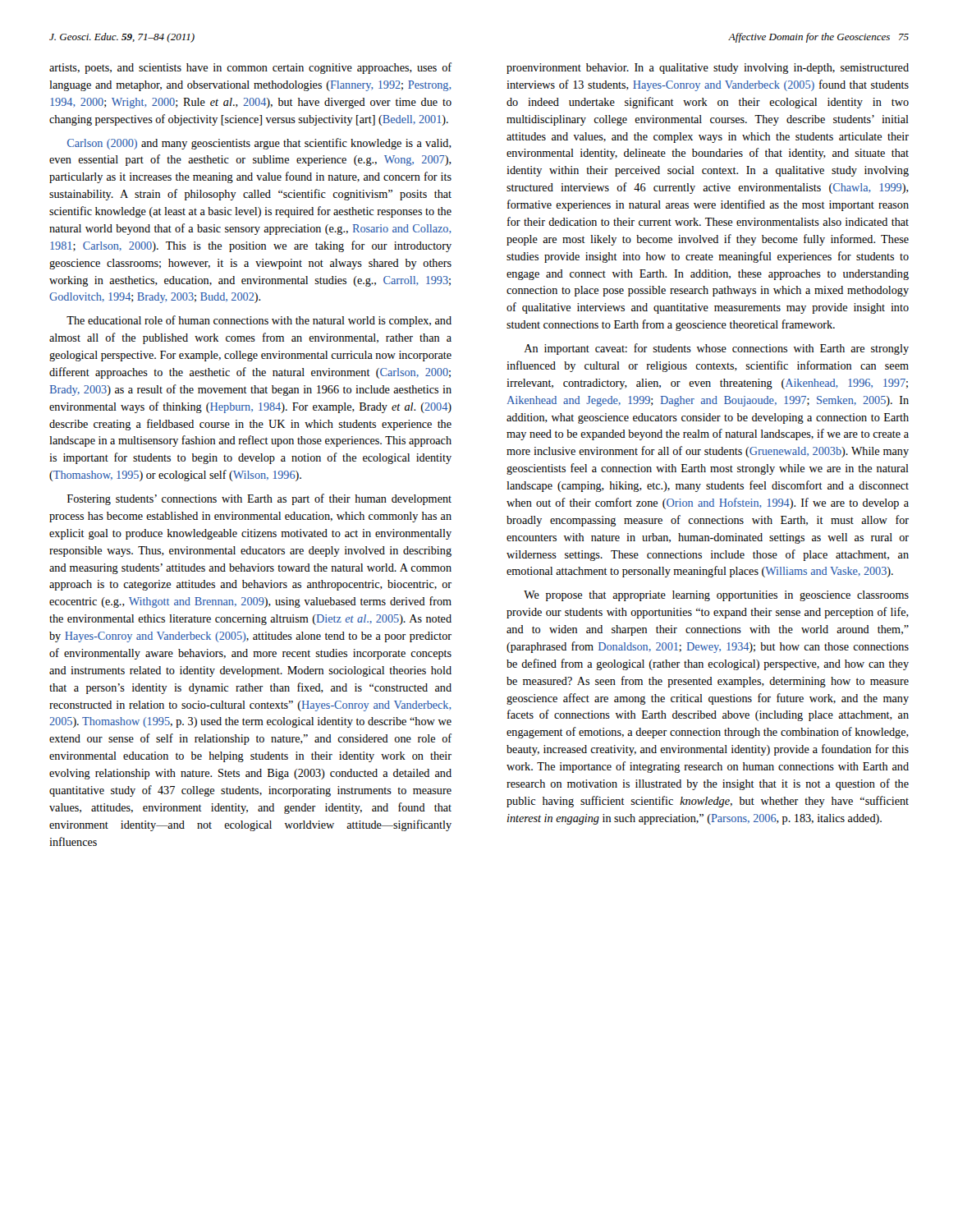This screenshot has height=1232, width=958.
Task: Point to the block beginning "proenvironment behavior. In a qualitative"
Action: click(708, 443)
